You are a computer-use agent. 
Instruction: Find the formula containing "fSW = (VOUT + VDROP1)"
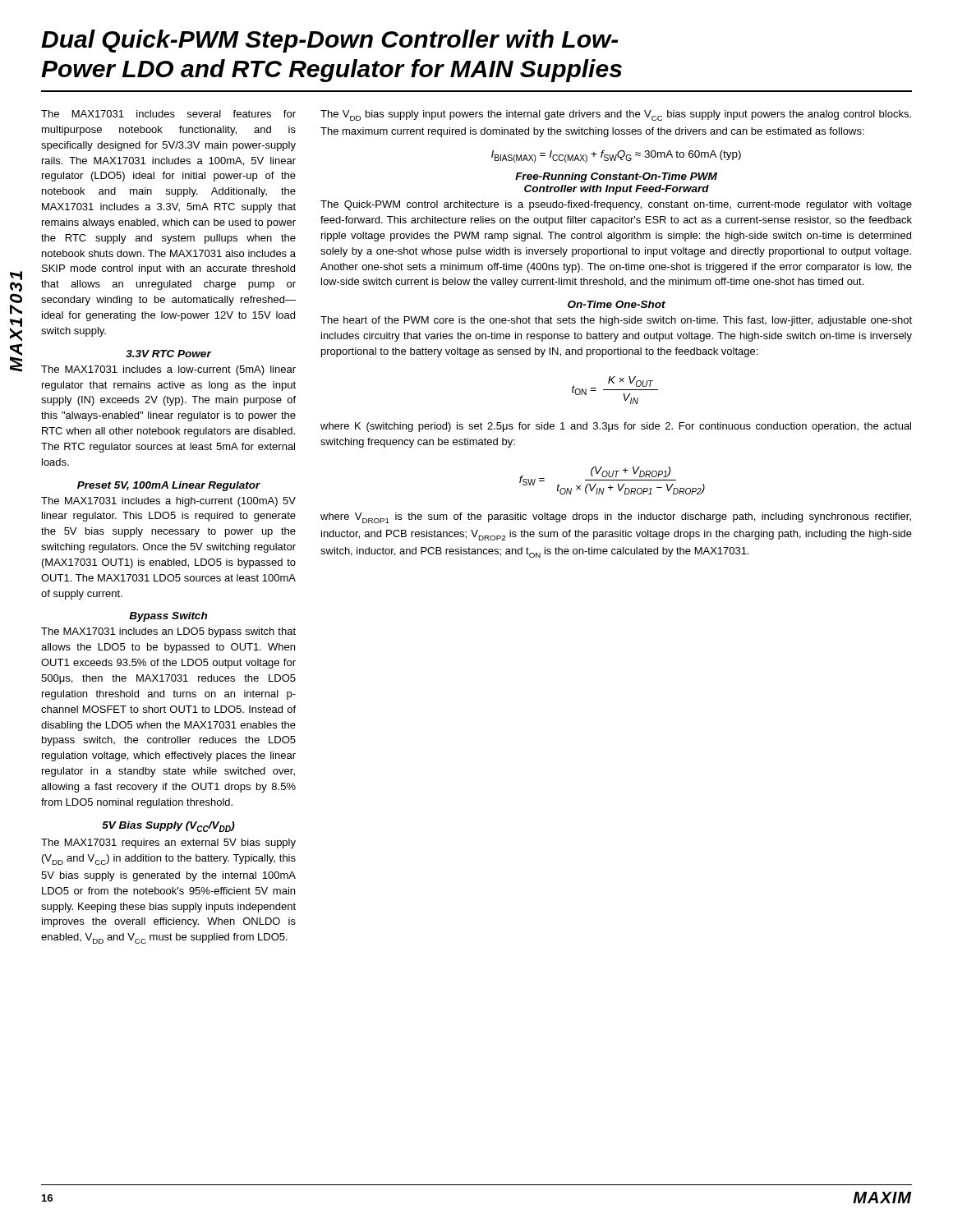[614, 480]
